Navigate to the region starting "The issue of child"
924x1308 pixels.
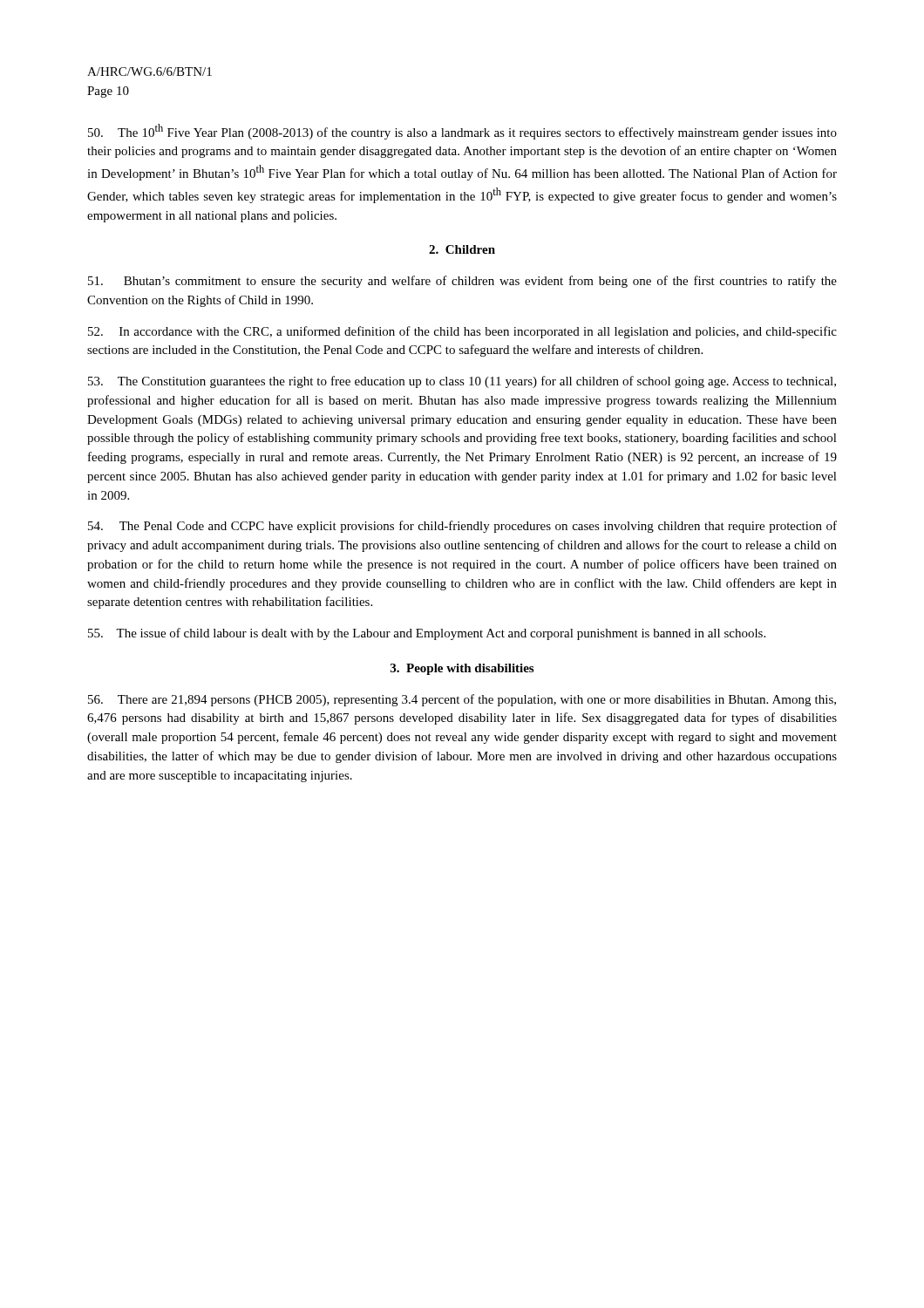click(x=427, y=633)
